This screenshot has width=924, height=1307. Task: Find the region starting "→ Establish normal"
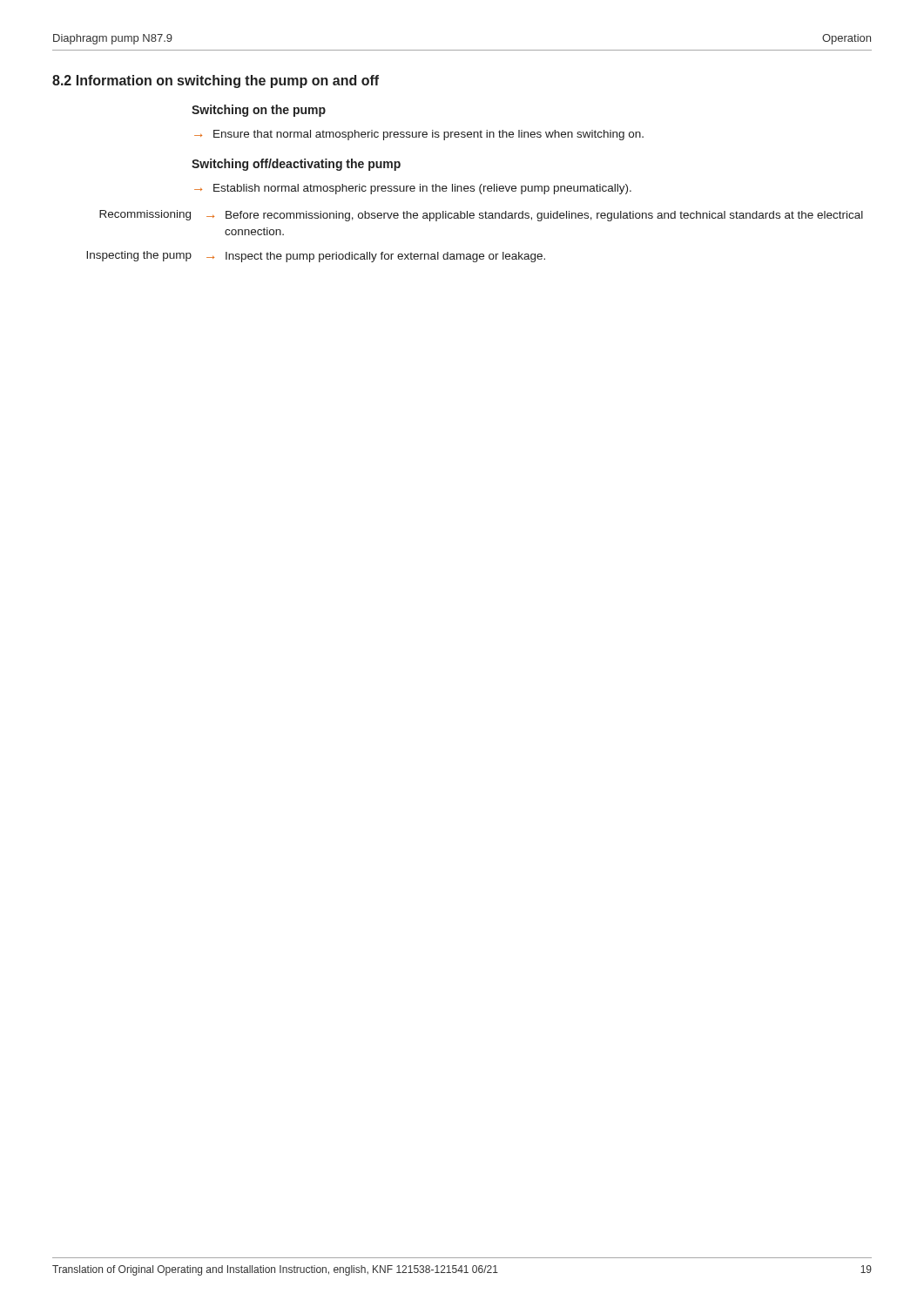pos(532,190)
